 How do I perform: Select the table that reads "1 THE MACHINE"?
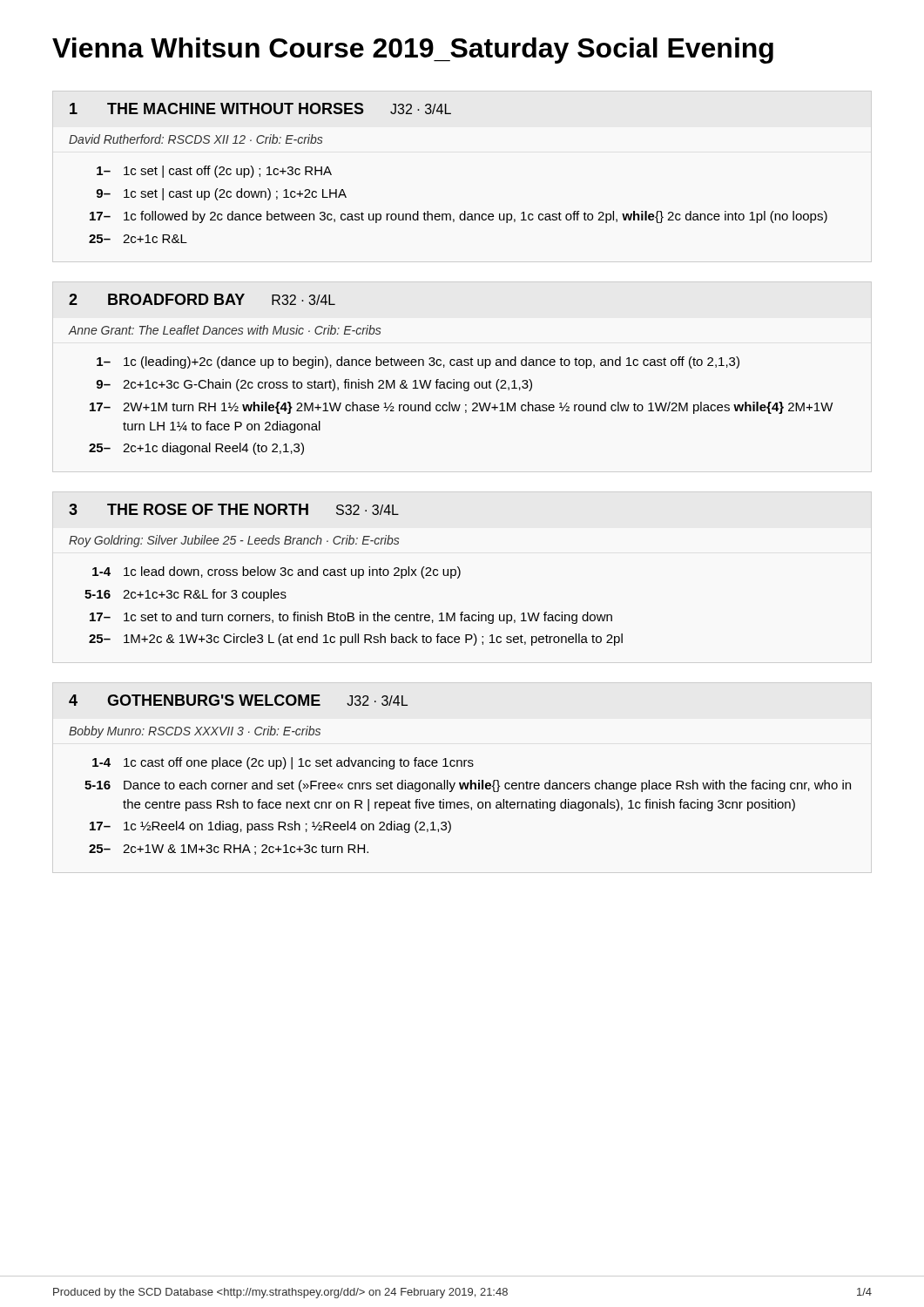462,177
